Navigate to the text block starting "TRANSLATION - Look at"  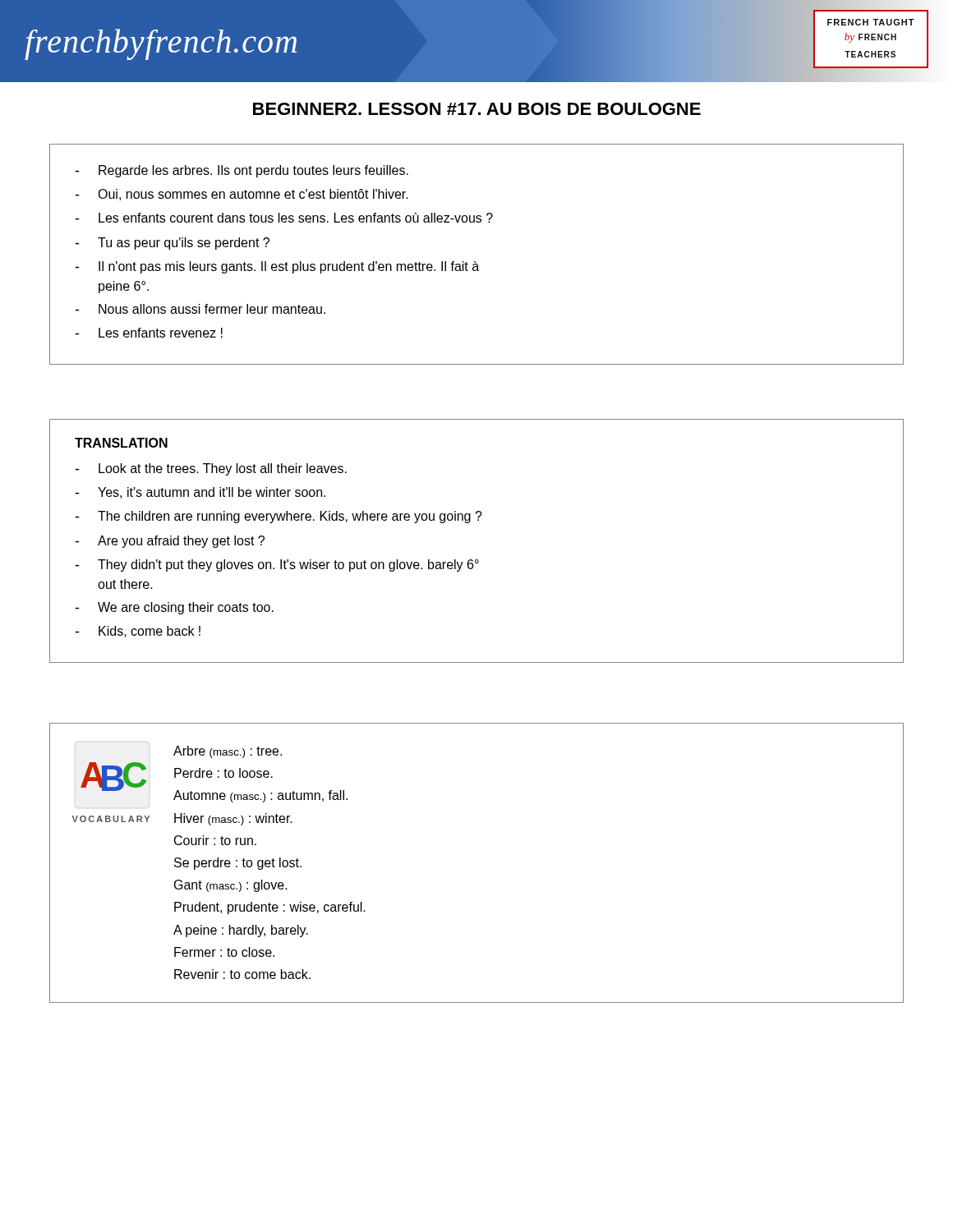click(121, 443)
